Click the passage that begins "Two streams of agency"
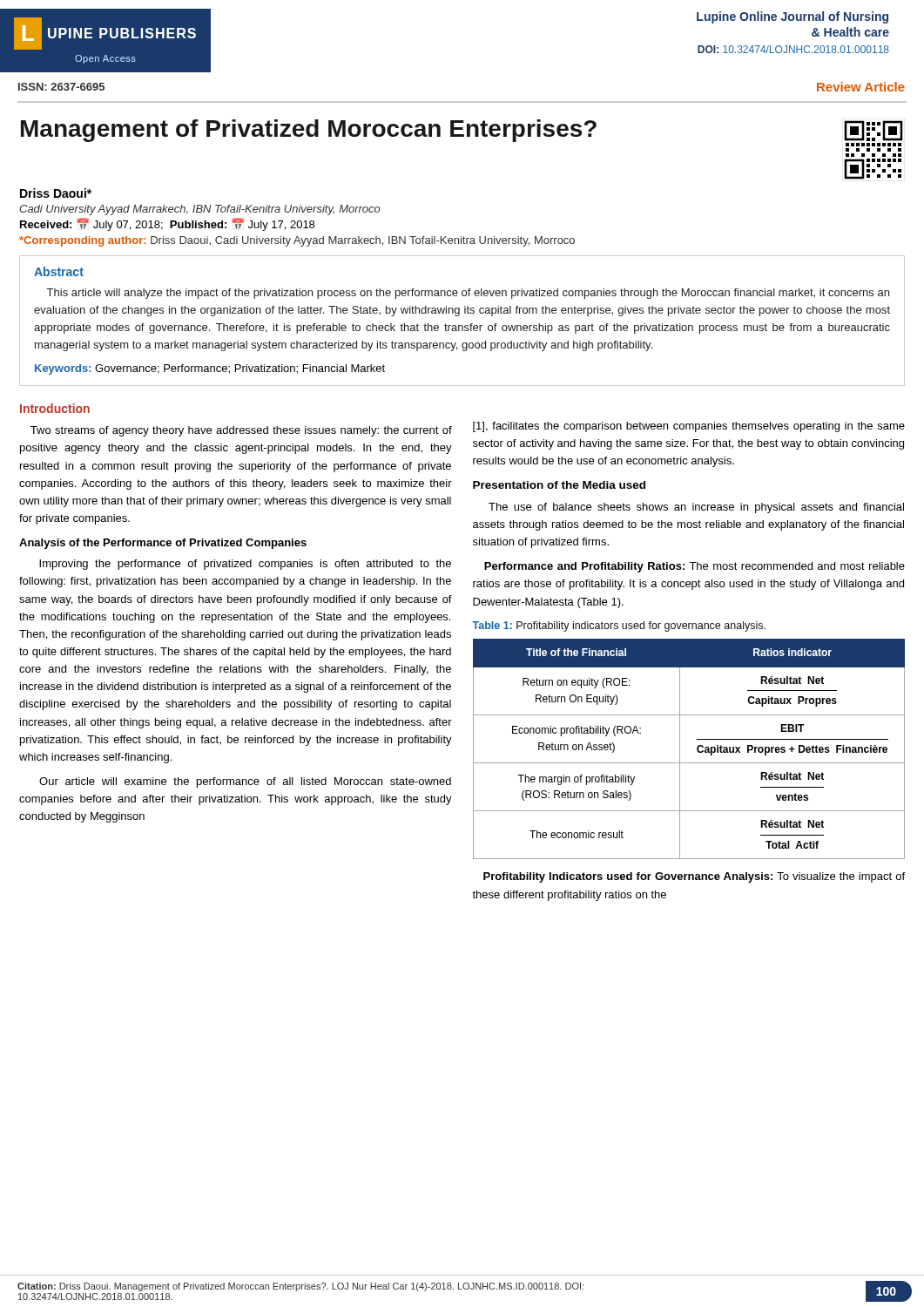This screenshot has width=924, height=1307. (x=235, y=474)
